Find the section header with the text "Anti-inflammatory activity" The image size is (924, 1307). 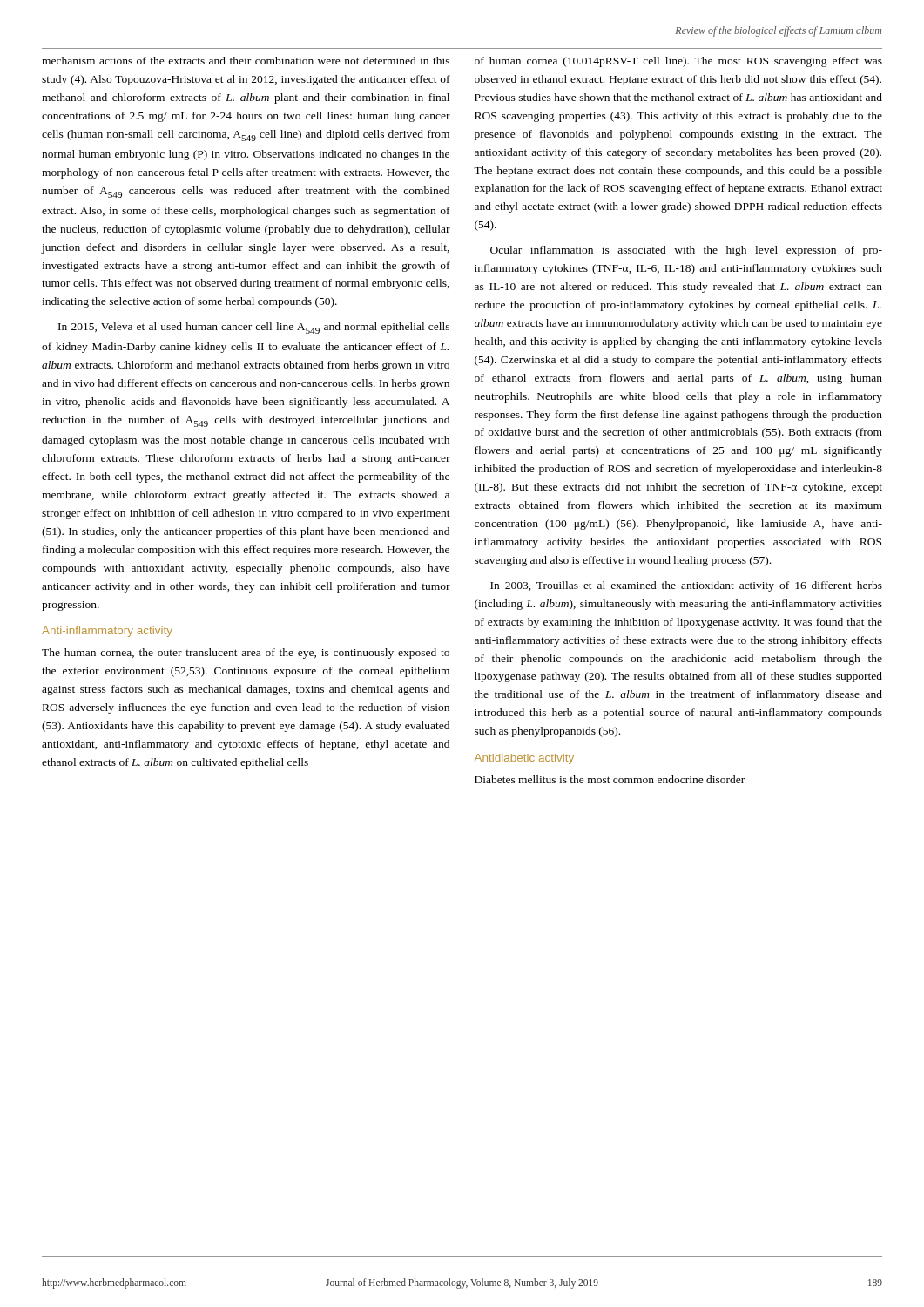(107, 631)
